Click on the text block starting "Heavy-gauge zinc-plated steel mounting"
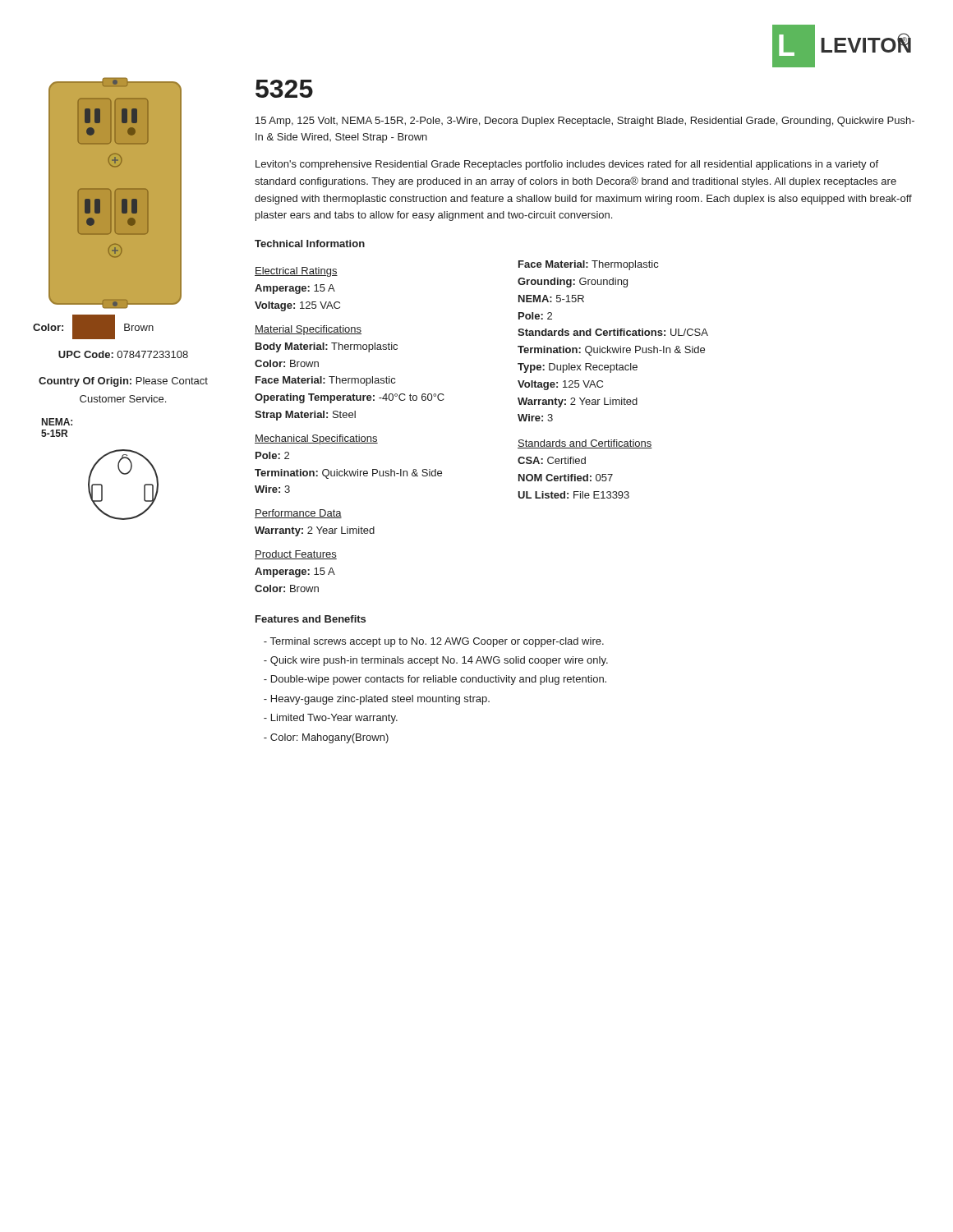This screenshot has width=953, height=1232. tap(372, 698)
